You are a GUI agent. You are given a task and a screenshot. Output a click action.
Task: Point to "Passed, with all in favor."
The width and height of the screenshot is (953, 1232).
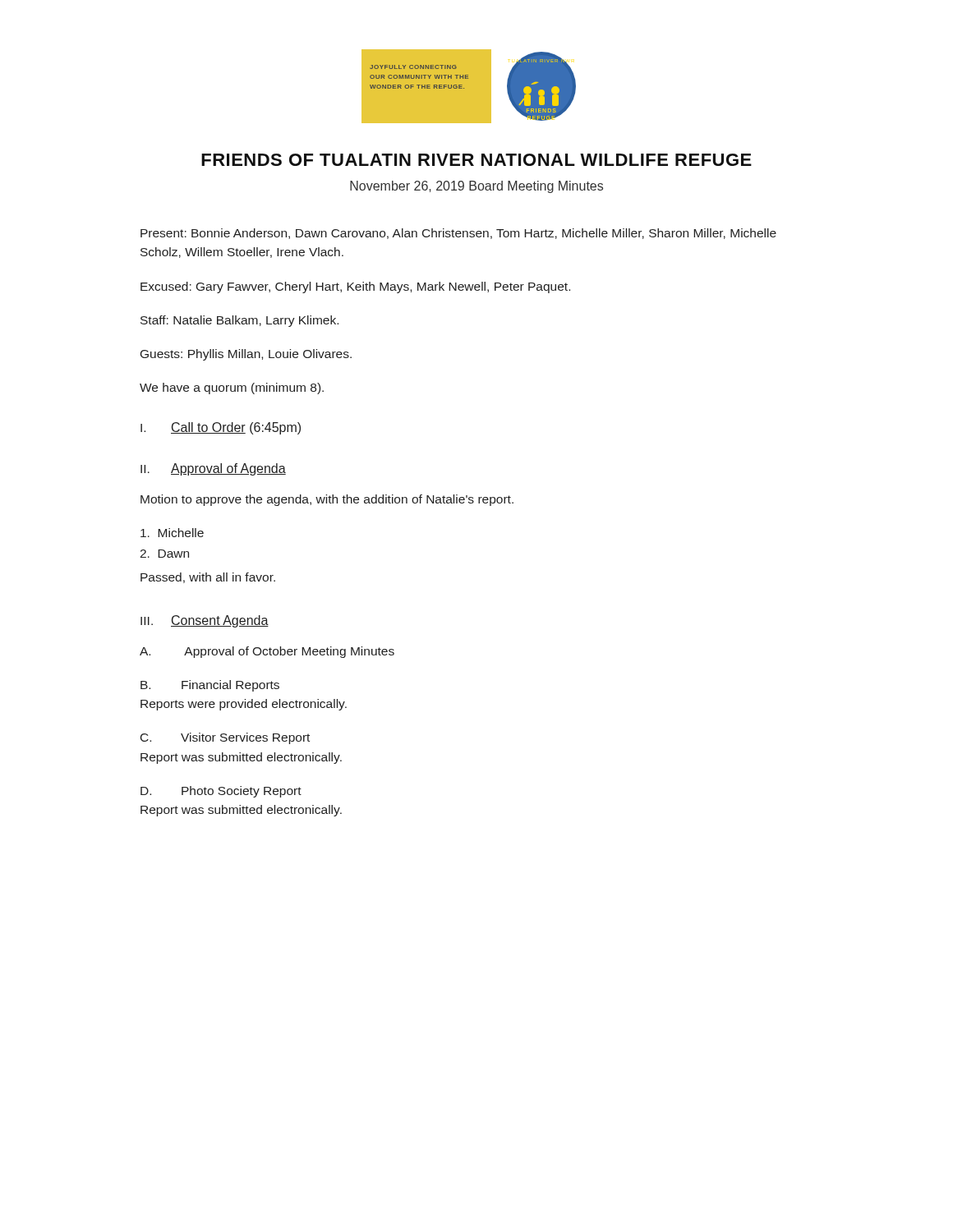click(x=208, y=577)
